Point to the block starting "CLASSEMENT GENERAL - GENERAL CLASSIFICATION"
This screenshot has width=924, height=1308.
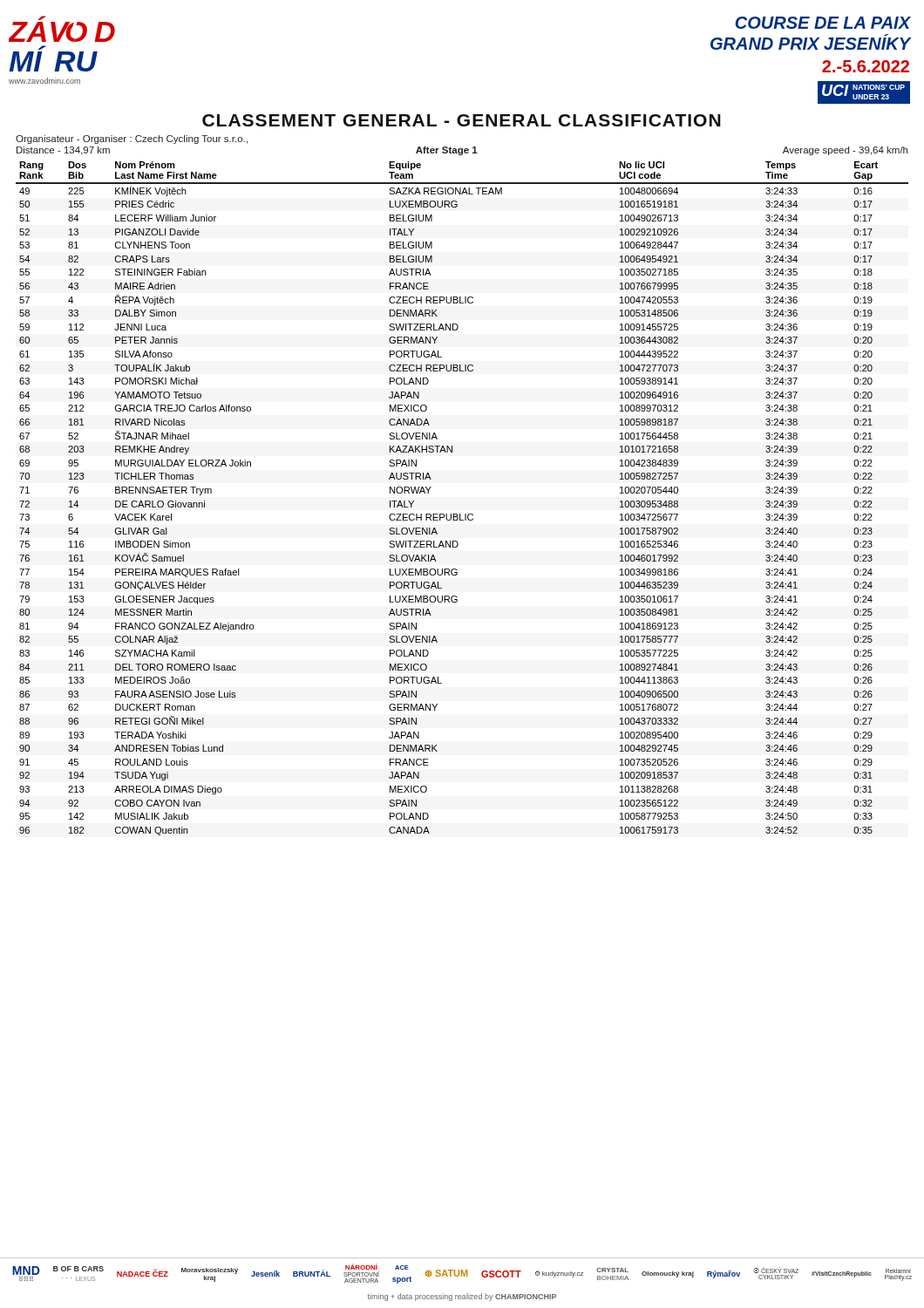[462, 120]
